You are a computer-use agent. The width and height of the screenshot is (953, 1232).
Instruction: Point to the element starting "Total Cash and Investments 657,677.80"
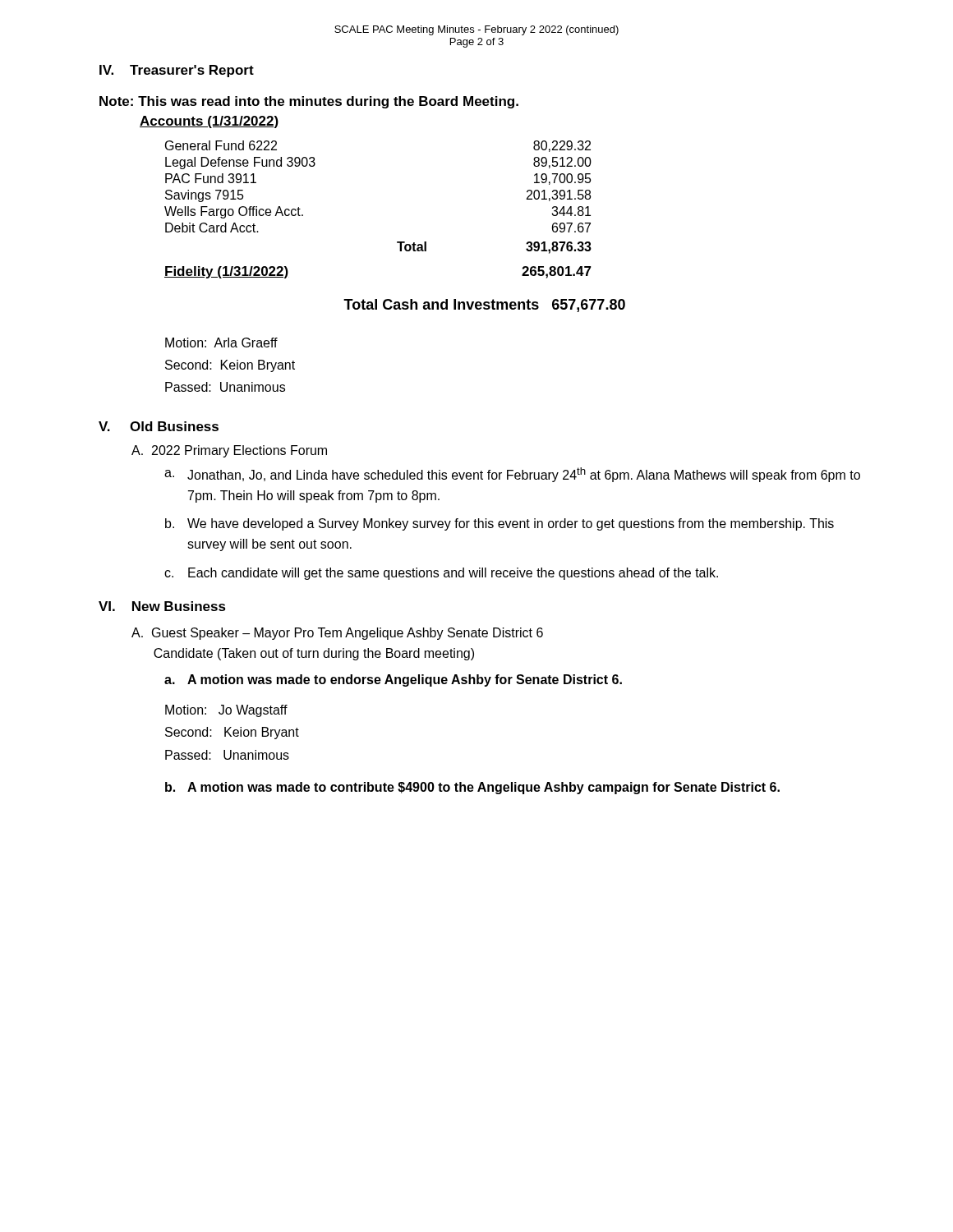pos(485,305)
